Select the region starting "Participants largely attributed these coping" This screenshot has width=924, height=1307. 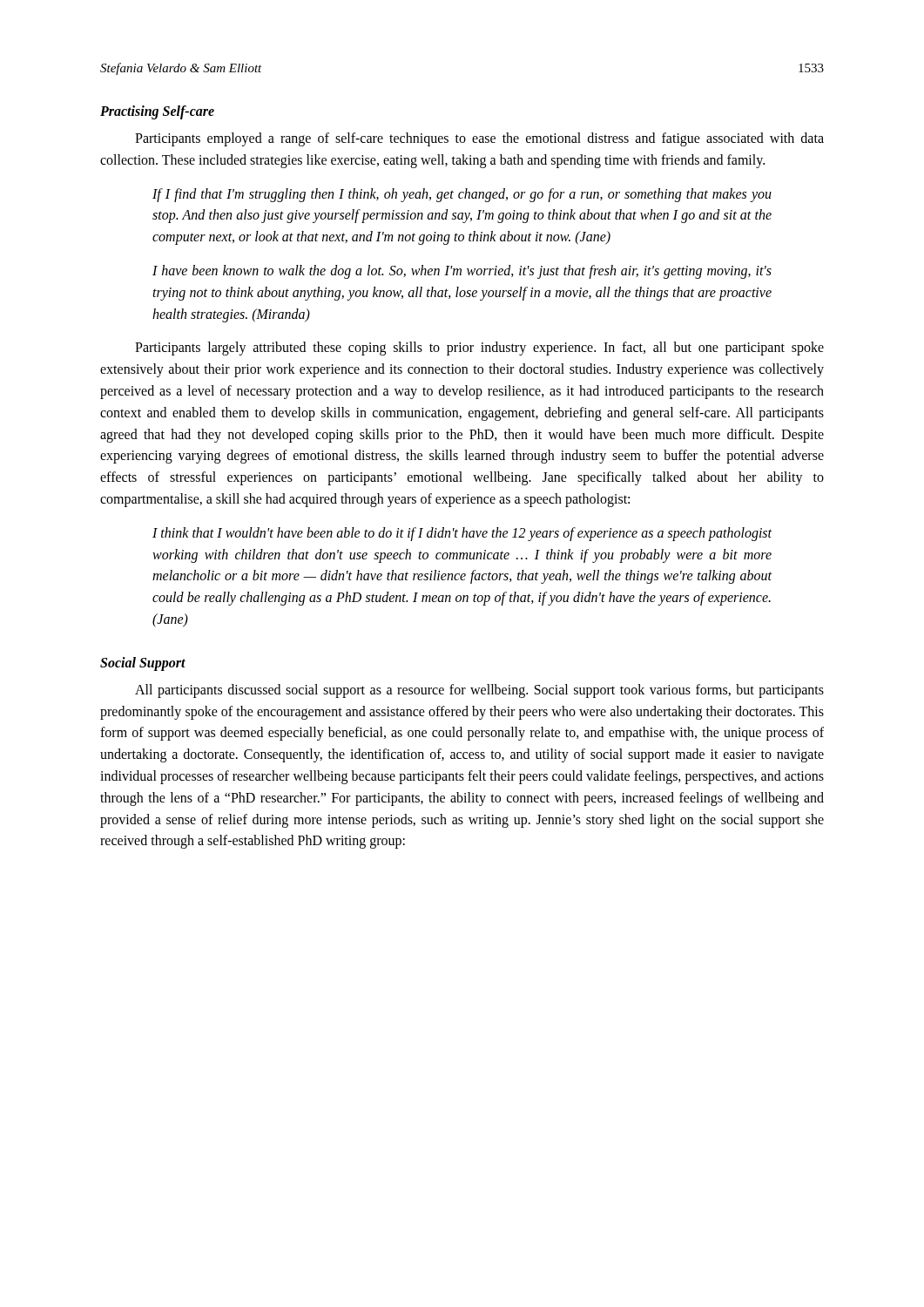tap(462, 424)
